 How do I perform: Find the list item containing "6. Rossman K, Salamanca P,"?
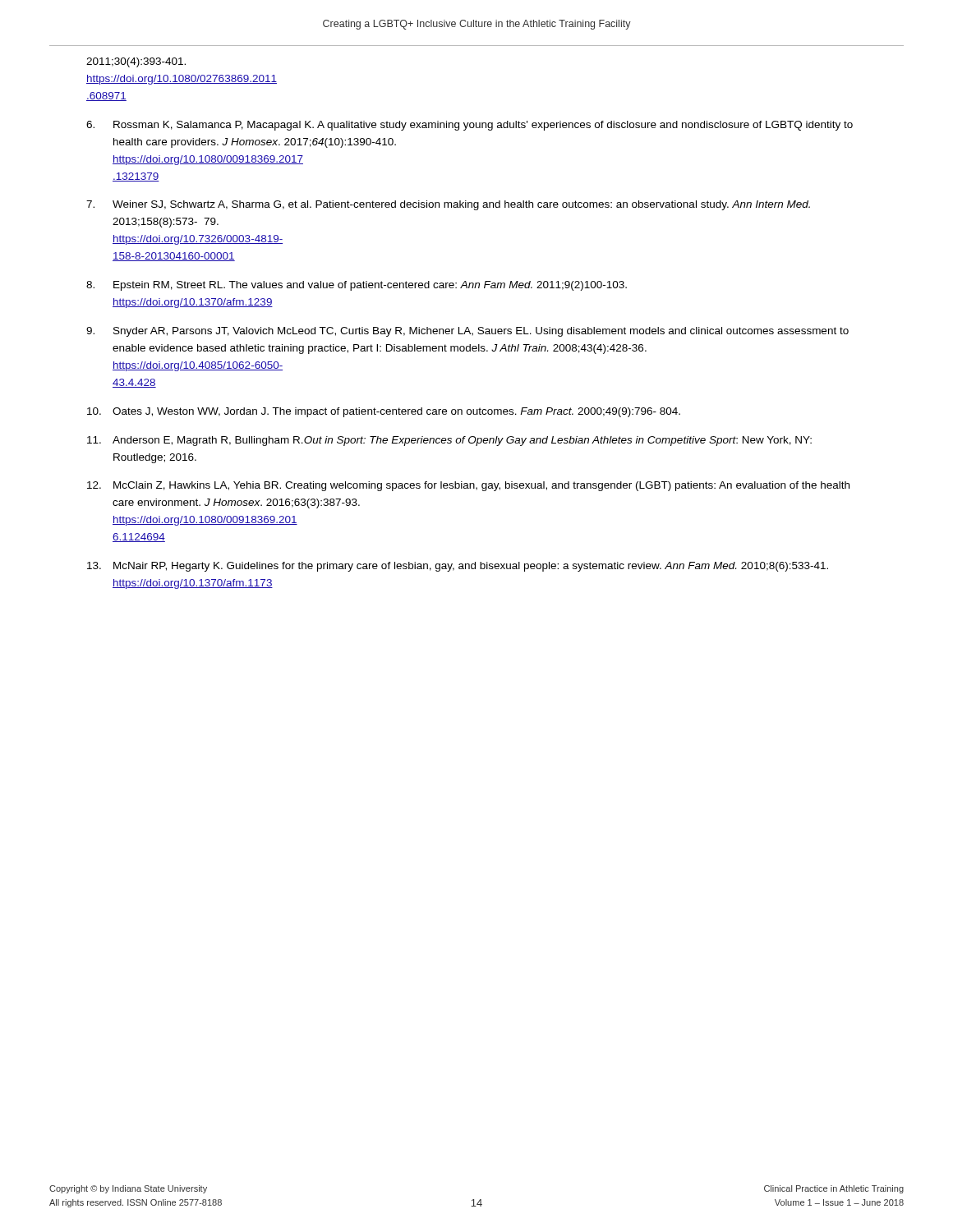pyautogui.click(x=470, y=126)
